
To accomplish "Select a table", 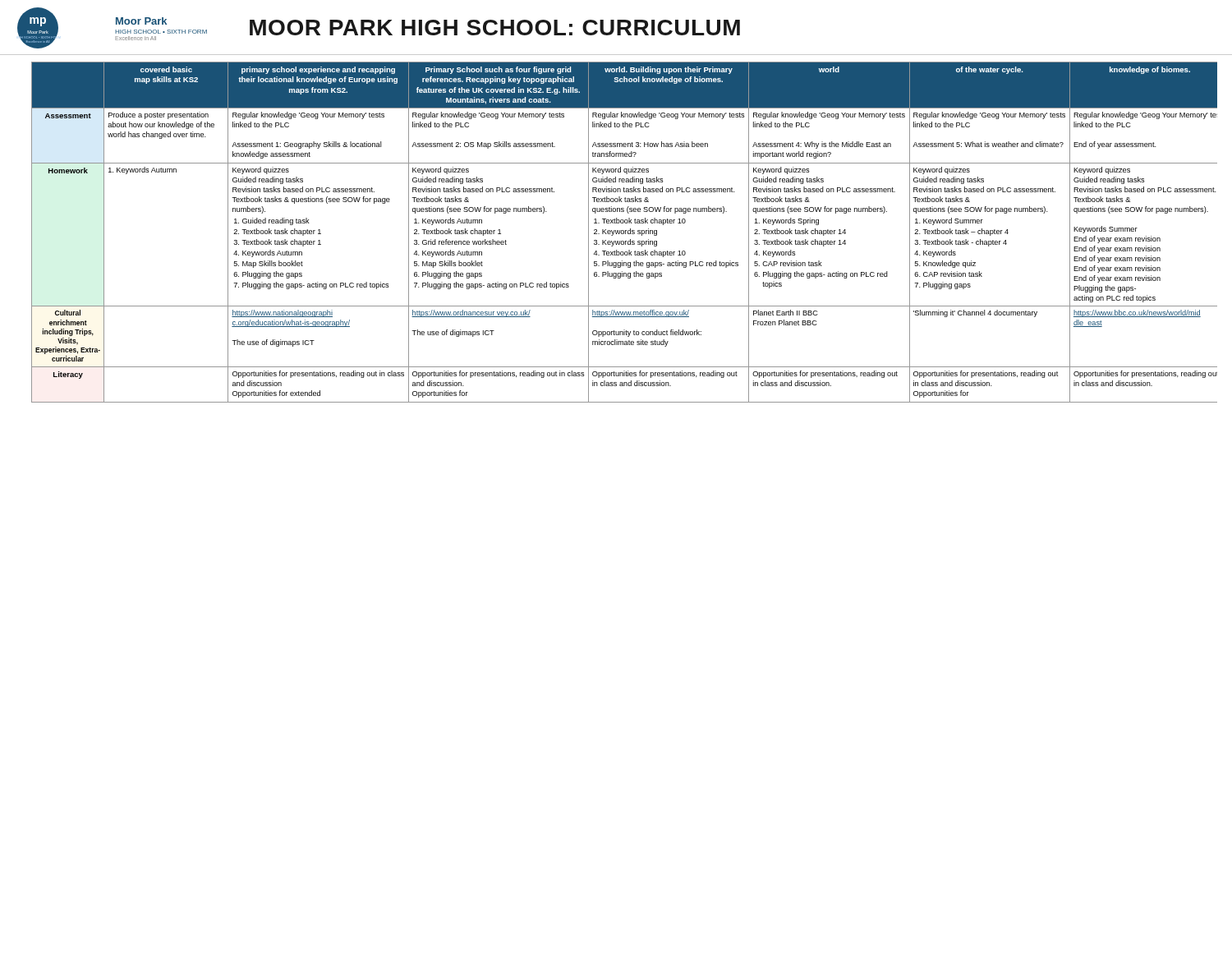I will click(616, 232).
